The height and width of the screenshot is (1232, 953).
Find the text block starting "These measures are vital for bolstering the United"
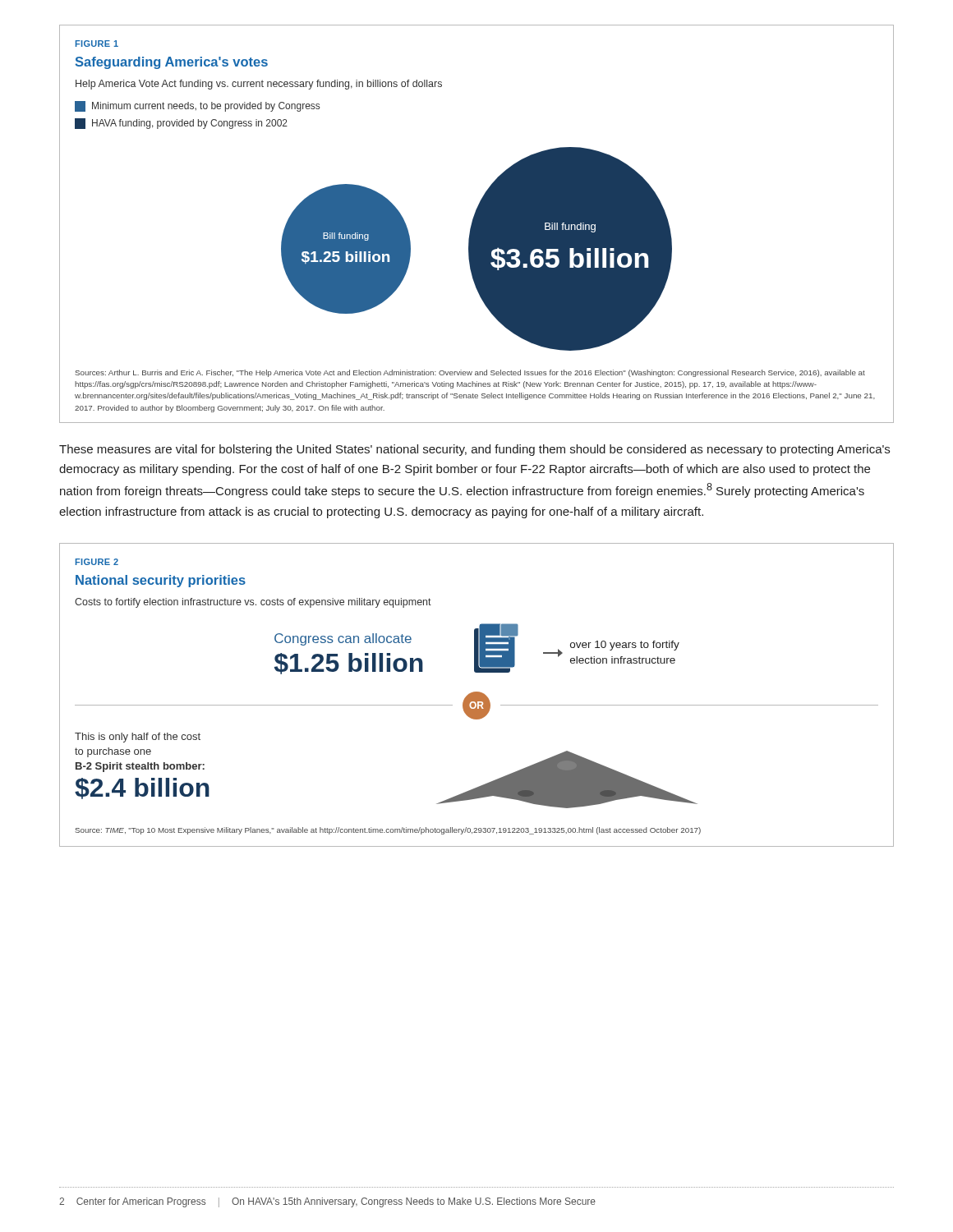click(475, 480)
